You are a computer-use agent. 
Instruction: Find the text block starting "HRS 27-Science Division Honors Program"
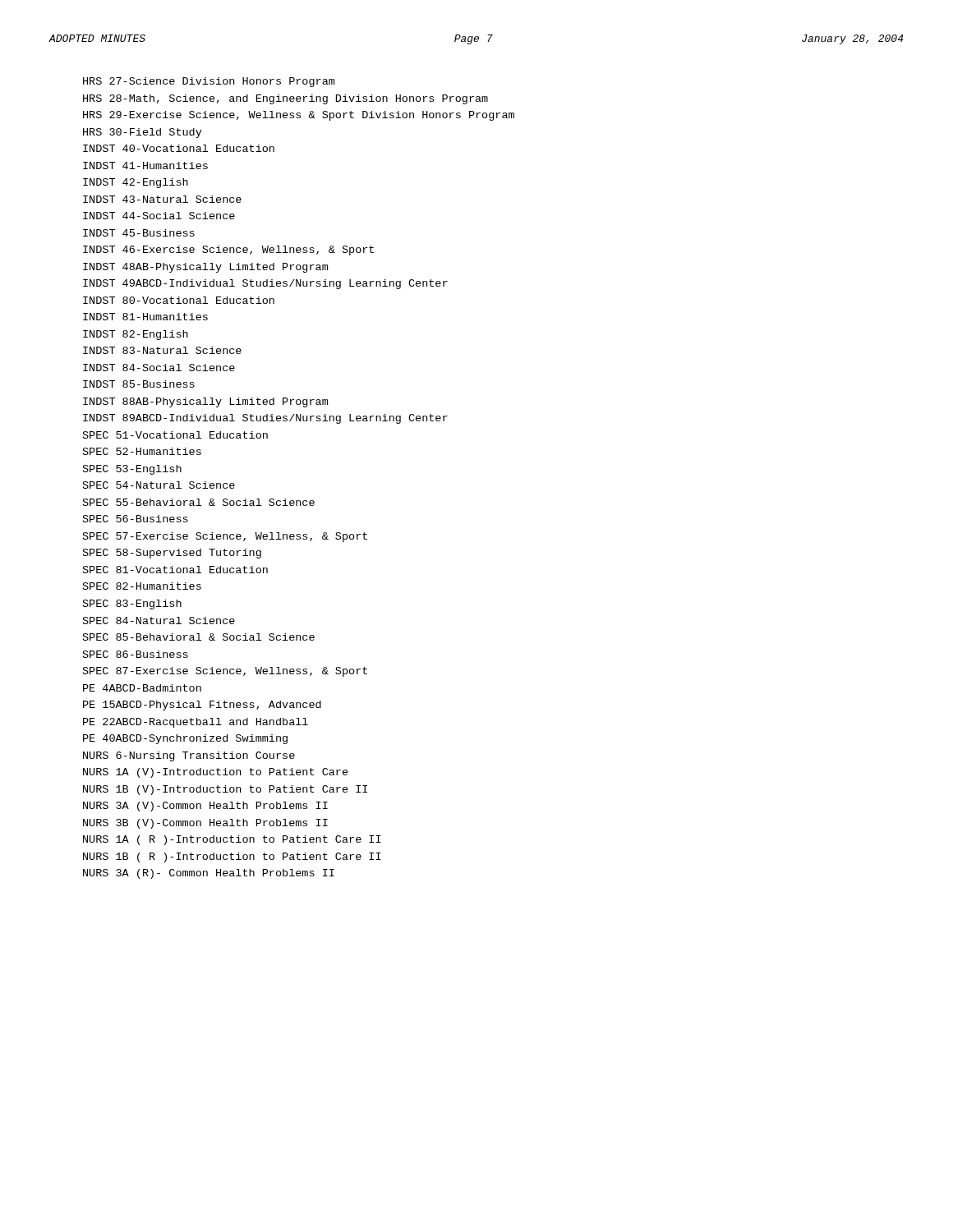coord(209,82)
